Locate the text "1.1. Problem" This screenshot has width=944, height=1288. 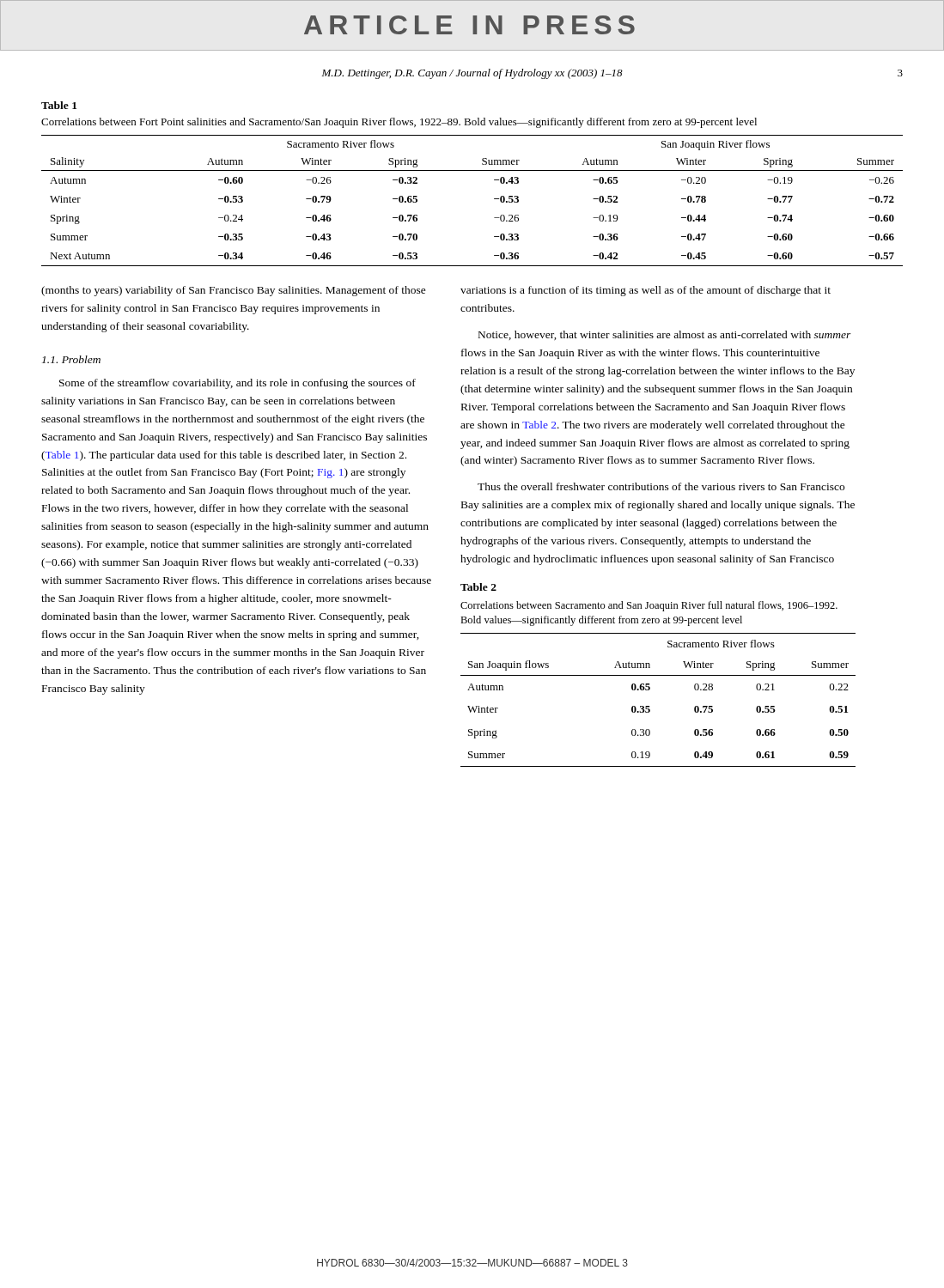[71, 359]
